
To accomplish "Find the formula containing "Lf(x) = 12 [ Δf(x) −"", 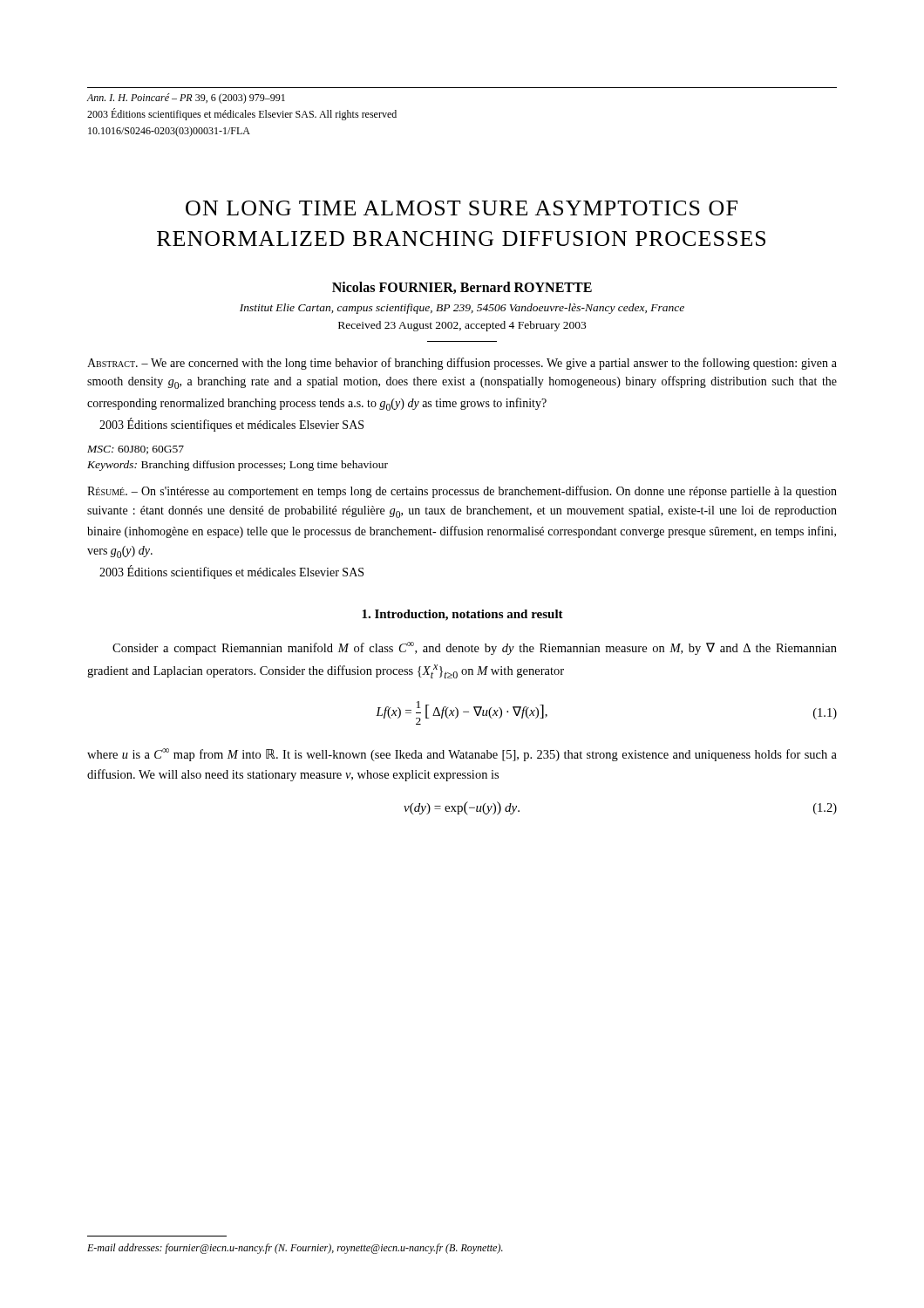I will click(x=450, y=714).
